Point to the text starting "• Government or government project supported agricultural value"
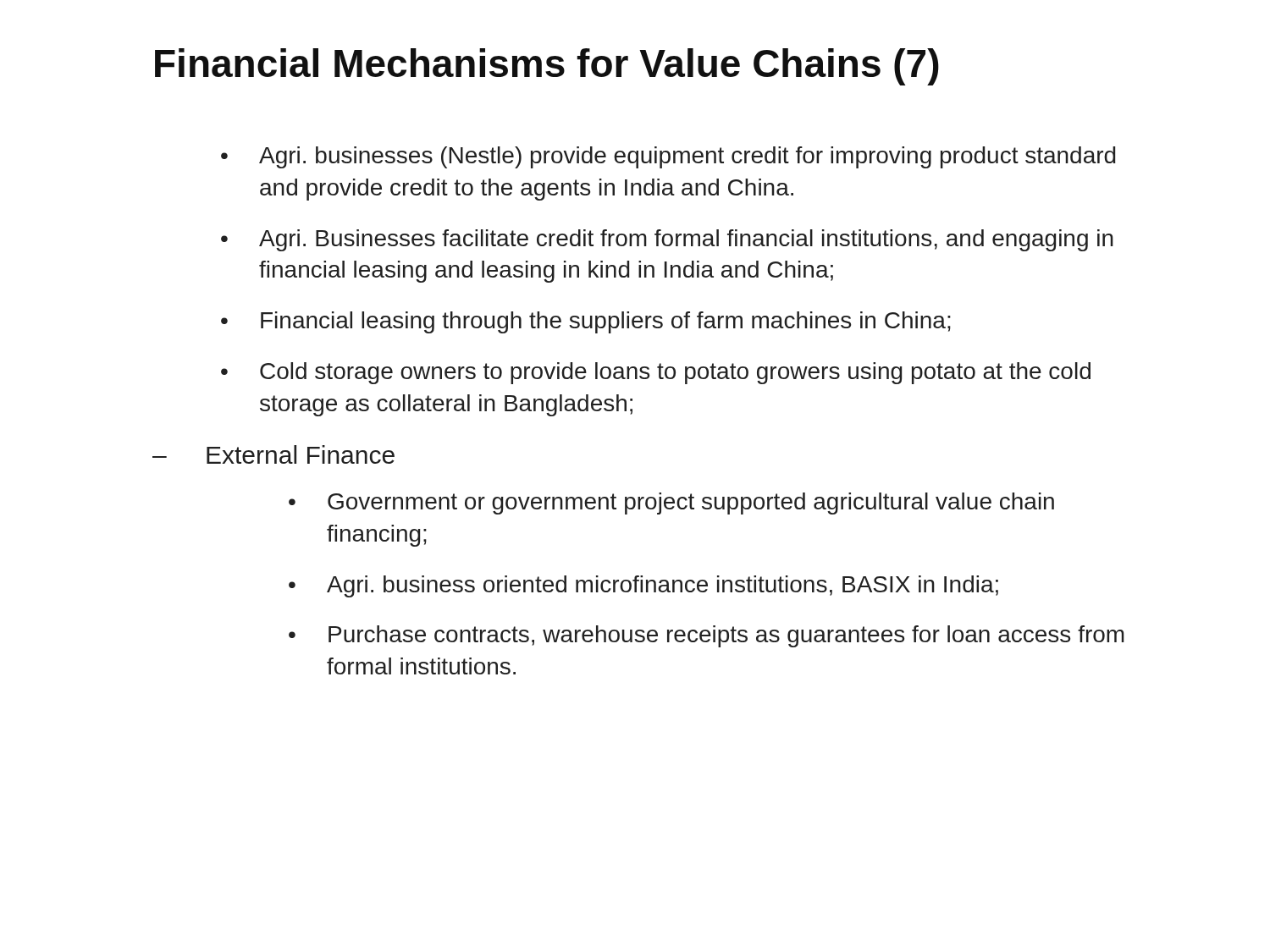Viewport: 1270px width, 952px height. [x=724, y=518]
